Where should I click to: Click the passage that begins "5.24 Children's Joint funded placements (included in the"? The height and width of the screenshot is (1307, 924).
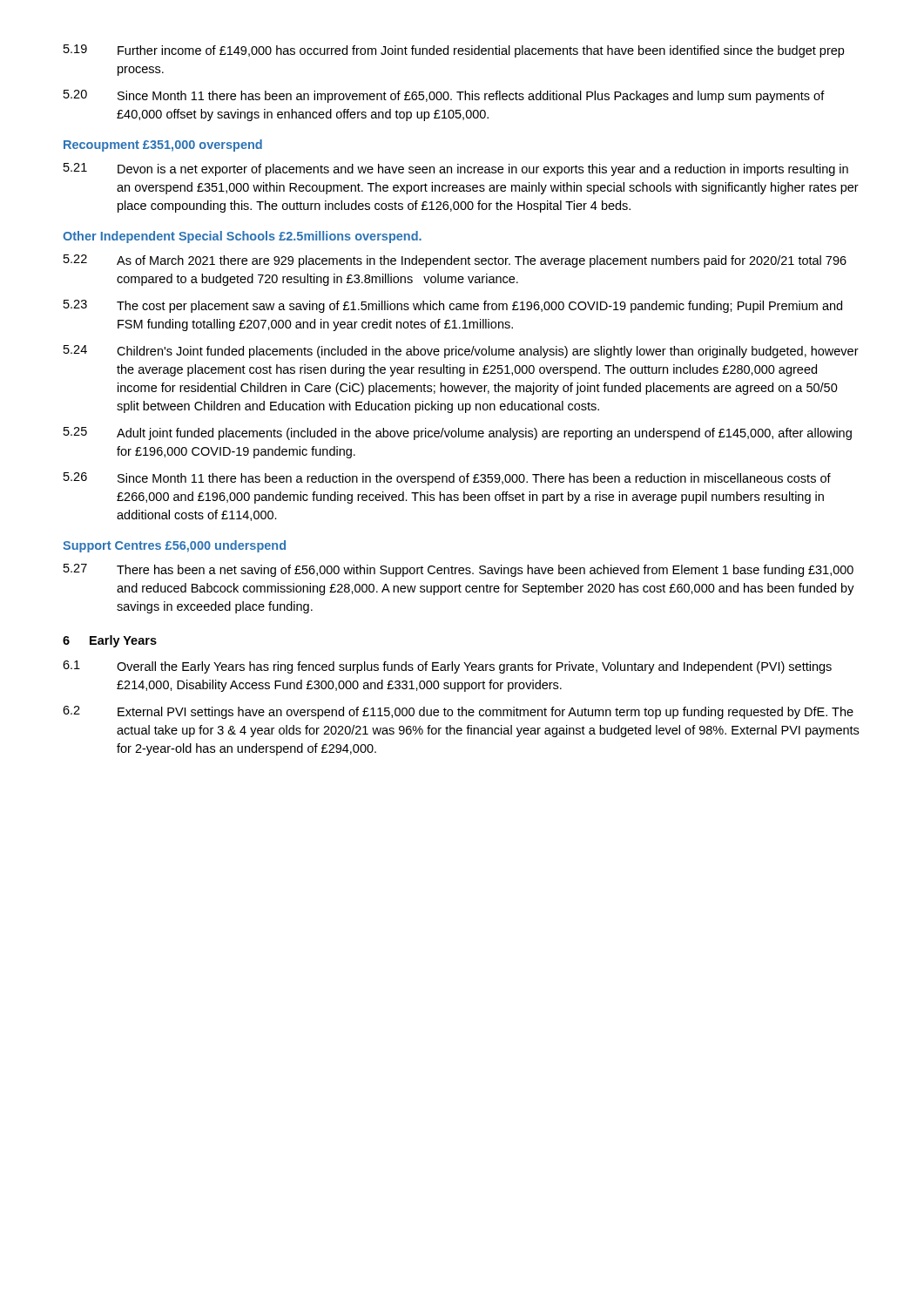point(462,379)
